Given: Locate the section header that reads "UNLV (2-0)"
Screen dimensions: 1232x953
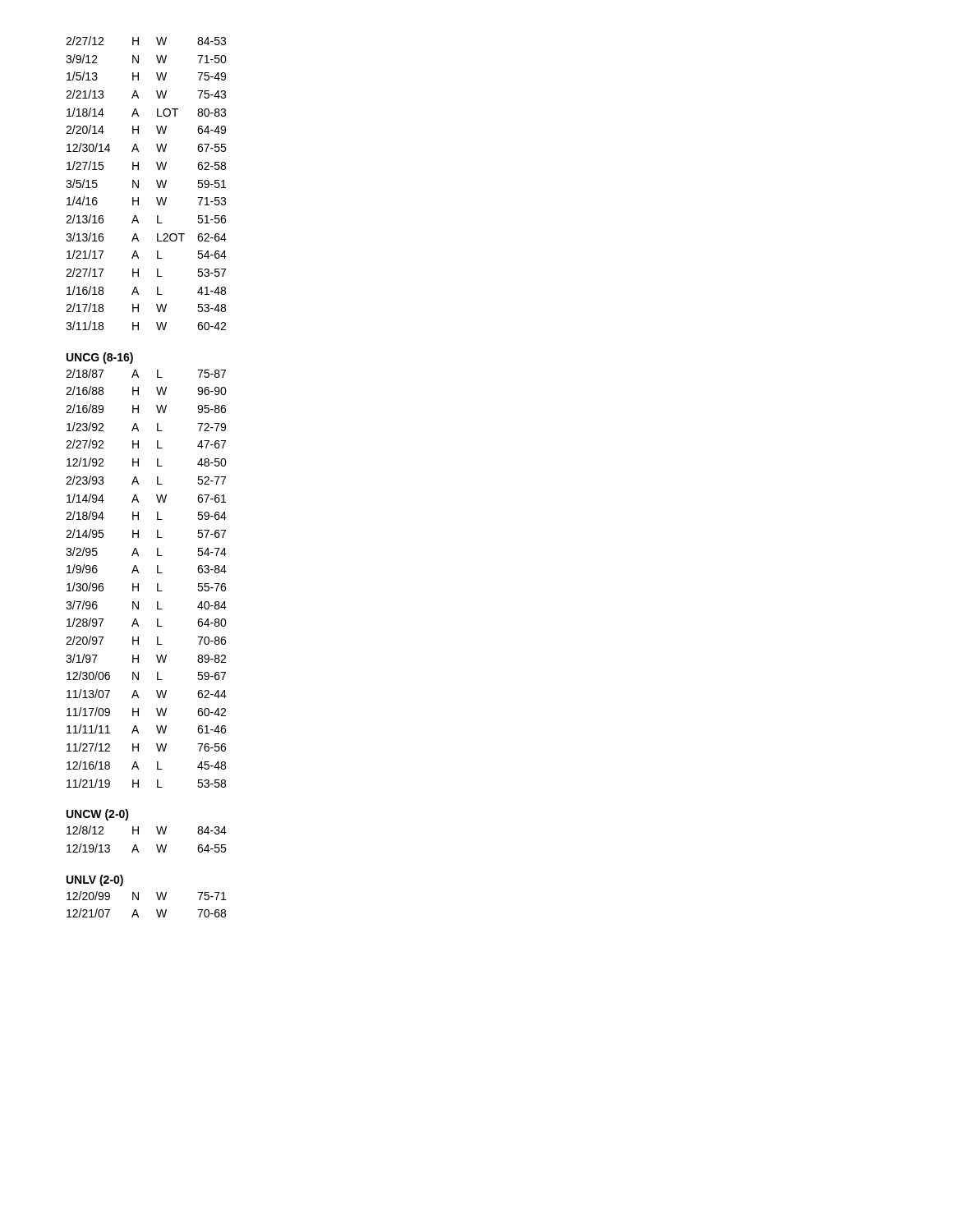Looking at the screenshot, I should (x=95, y=879).
